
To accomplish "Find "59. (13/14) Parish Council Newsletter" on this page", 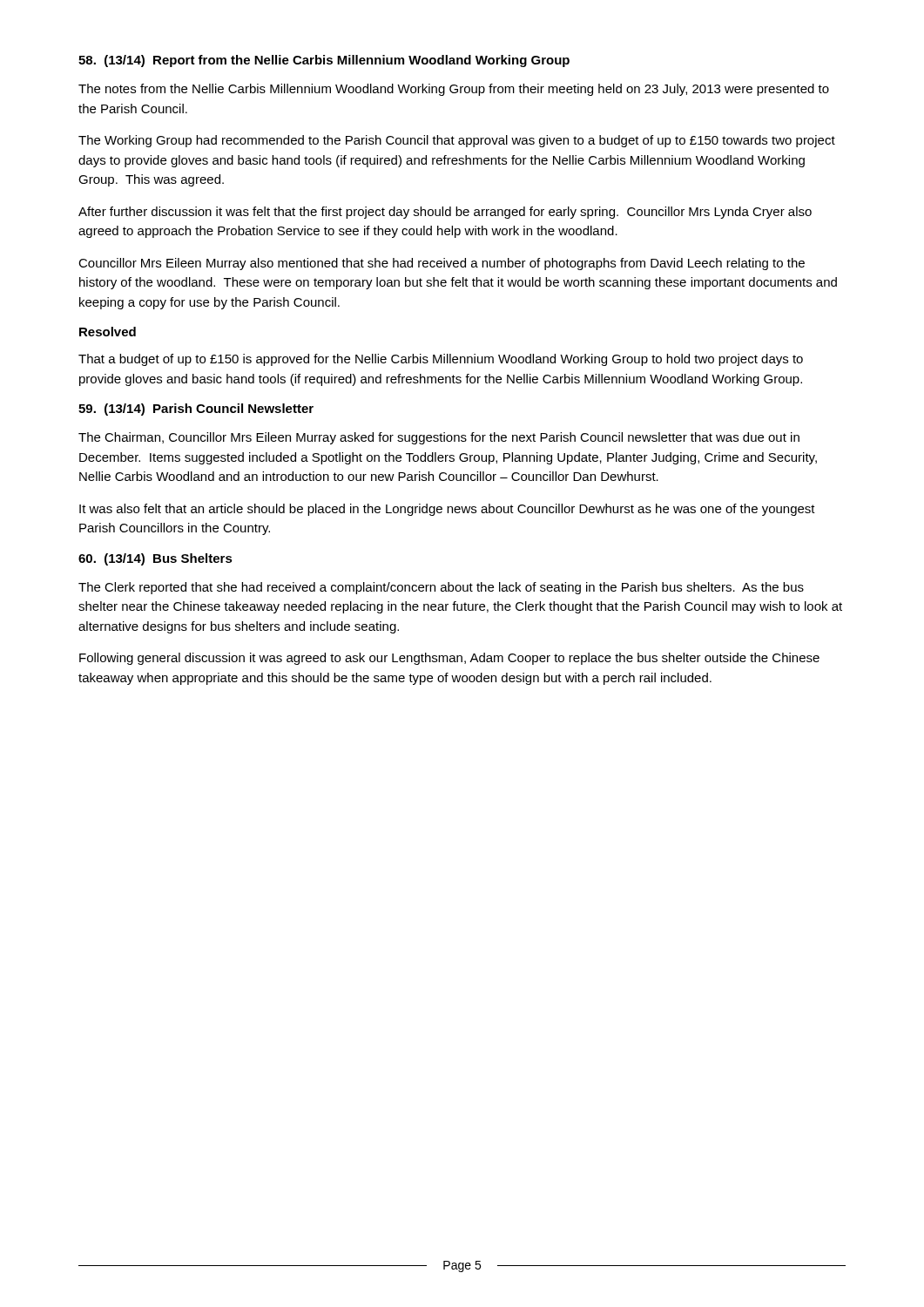I will point(196,408).
